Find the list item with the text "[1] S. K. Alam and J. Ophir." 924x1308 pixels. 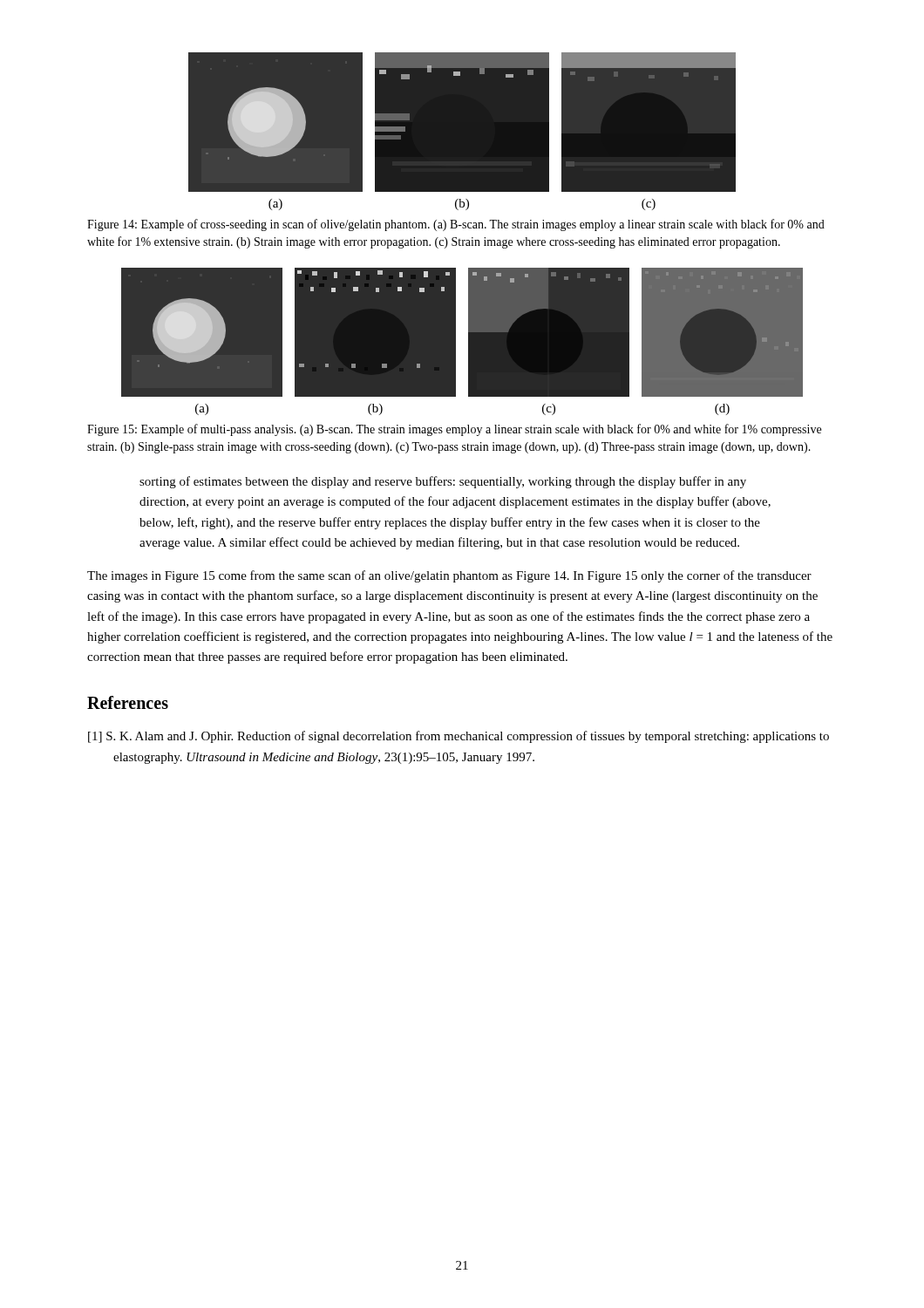462,747
